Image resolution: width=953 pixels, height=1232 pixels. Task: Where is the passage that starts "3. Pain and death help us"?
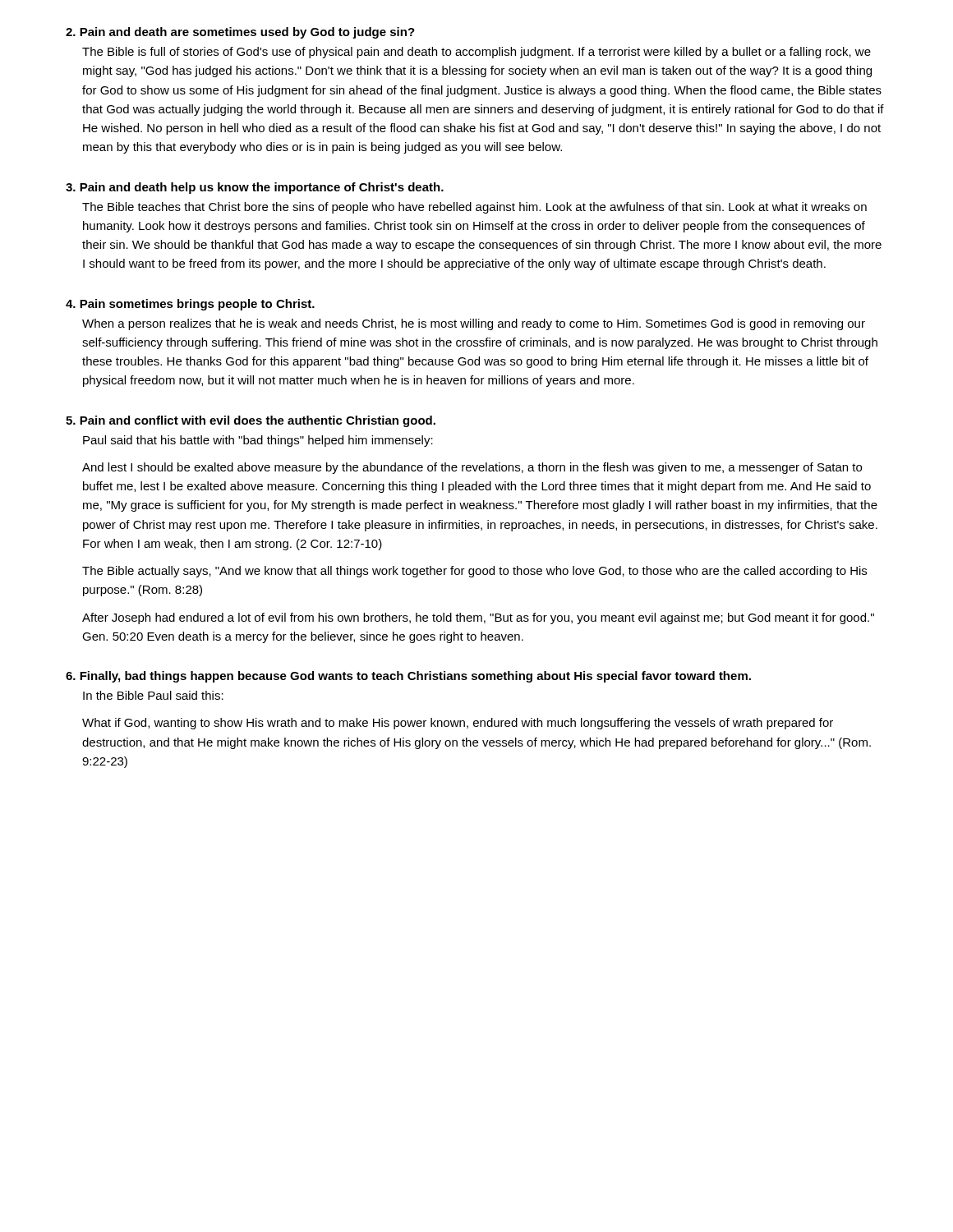476,226
